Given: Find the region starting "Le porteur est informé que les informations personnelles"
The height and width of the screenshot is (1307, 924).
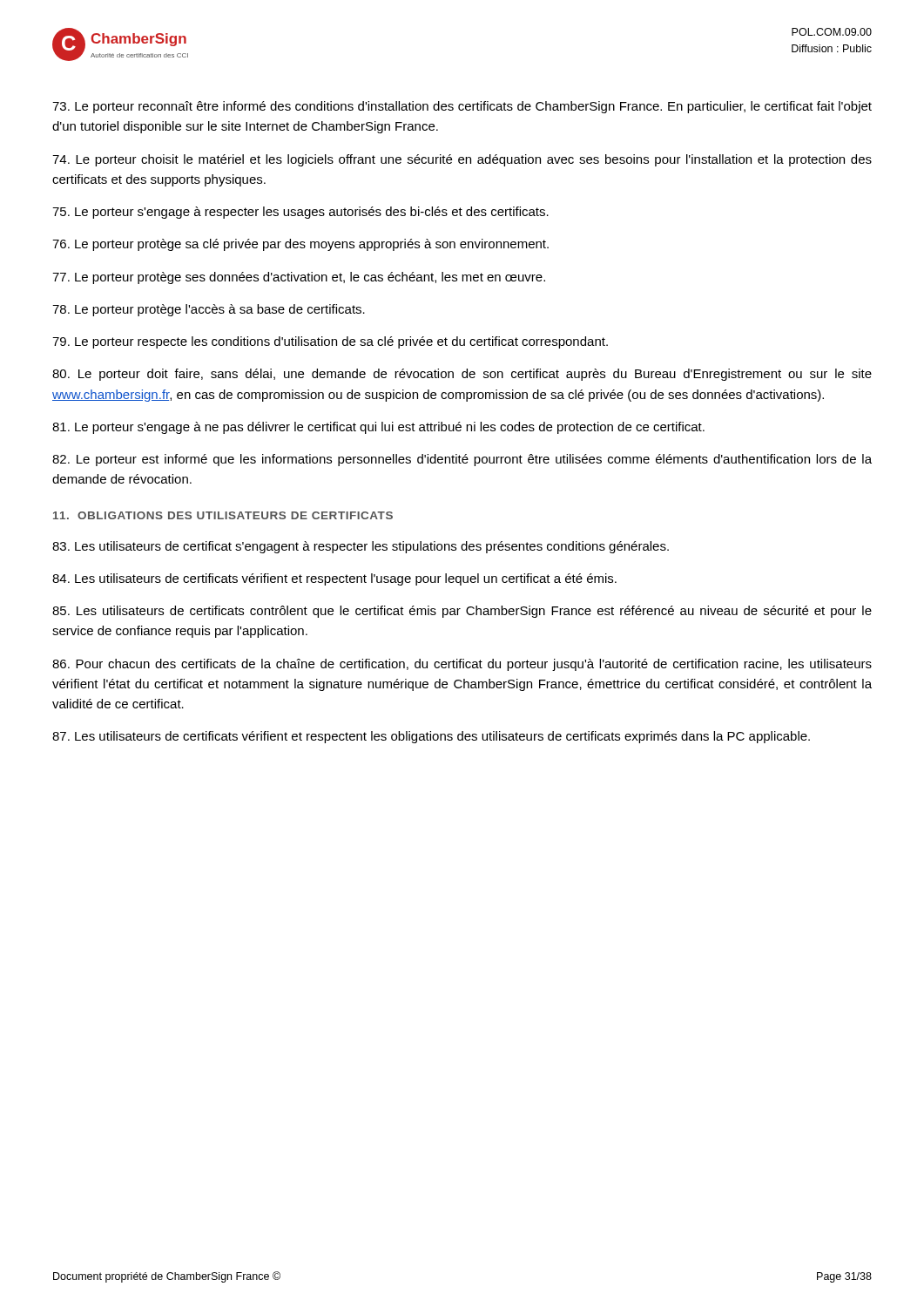Looking at the screenshot, I should 462,469.
